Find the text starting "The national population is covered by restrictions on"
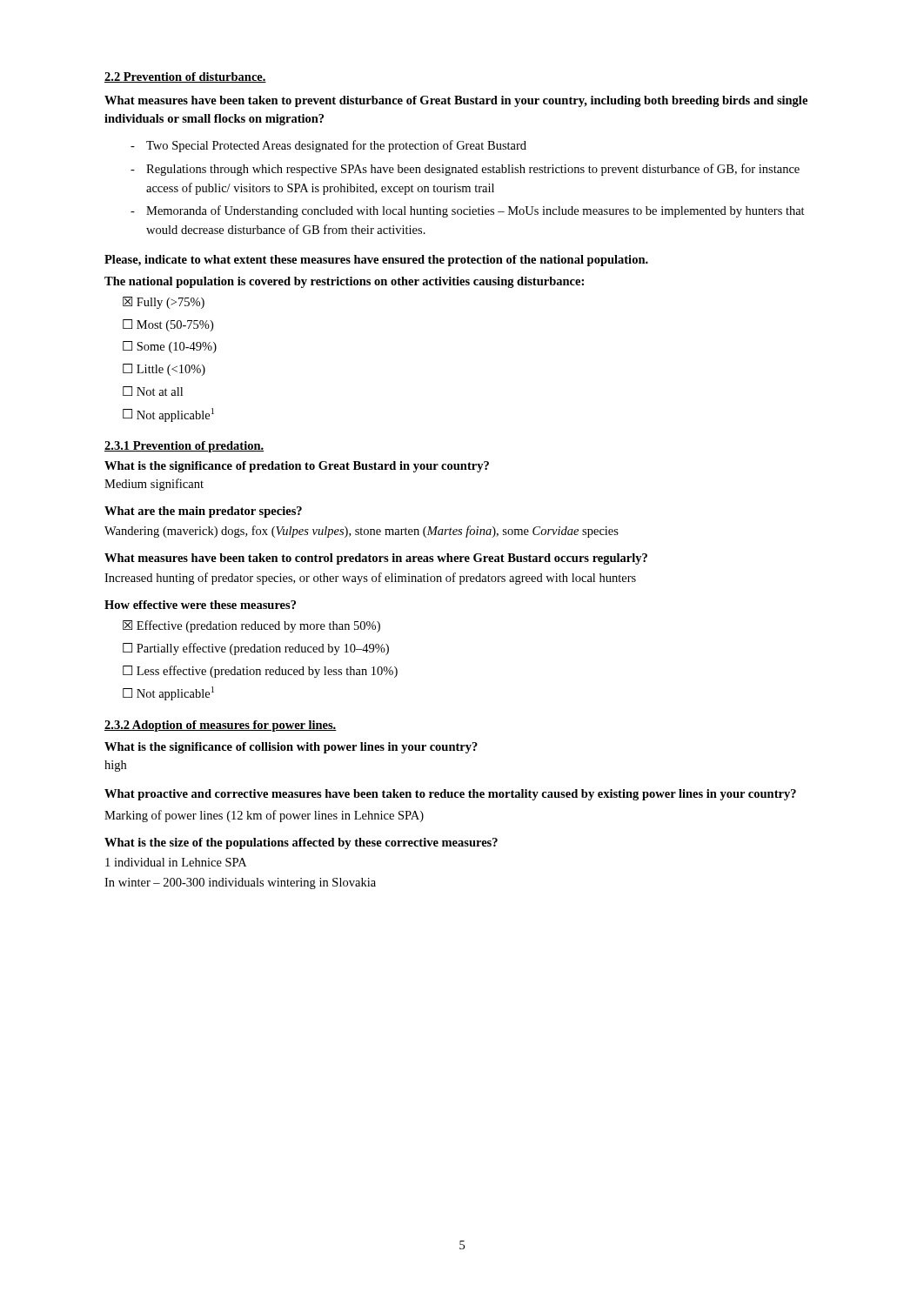The width and height of the screenshot is (924, 1305). (x=345, y=281)
